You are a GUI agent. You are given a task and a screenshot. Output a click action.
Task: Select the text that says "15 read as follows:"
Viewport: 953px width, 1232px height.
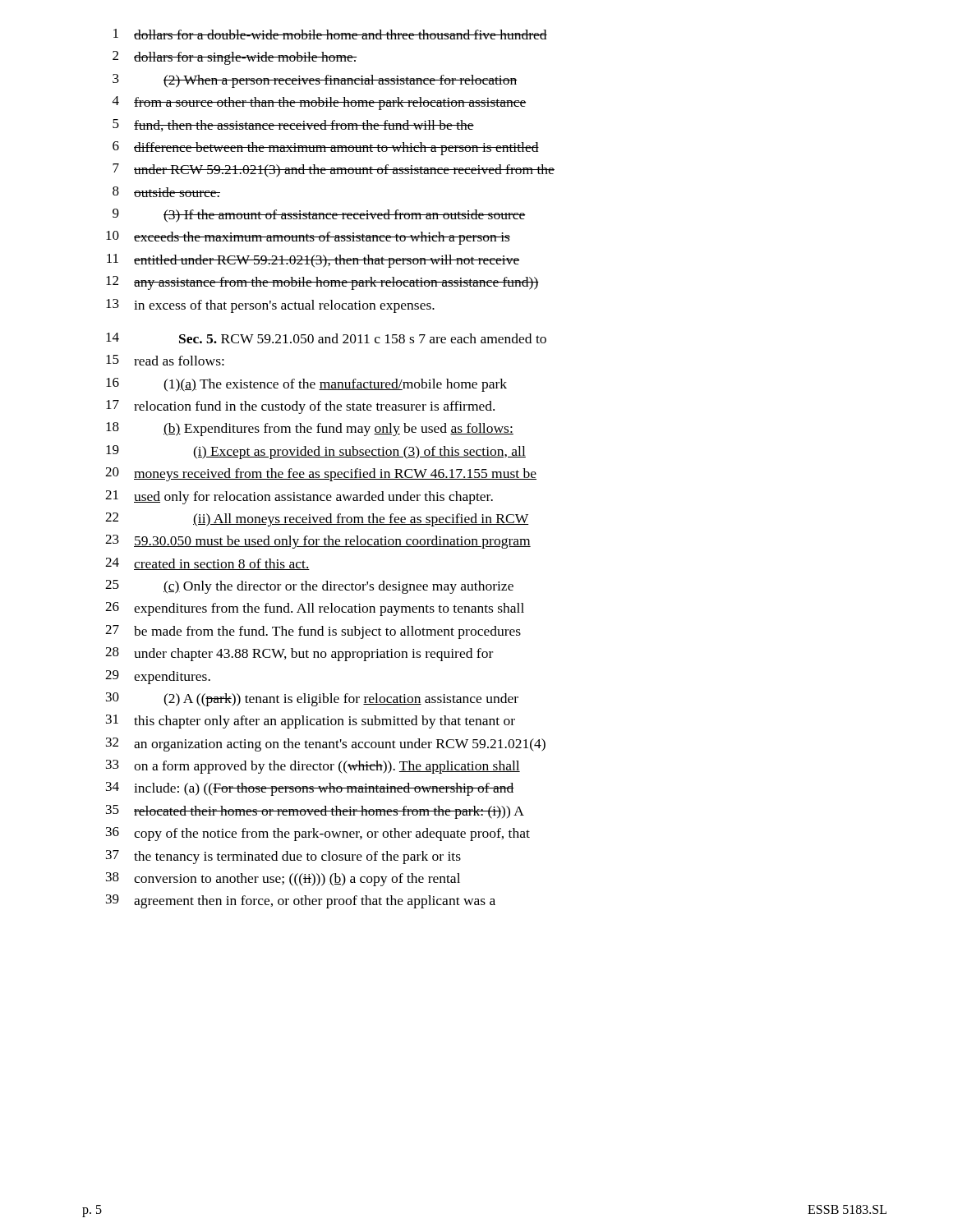pos(165,360)
